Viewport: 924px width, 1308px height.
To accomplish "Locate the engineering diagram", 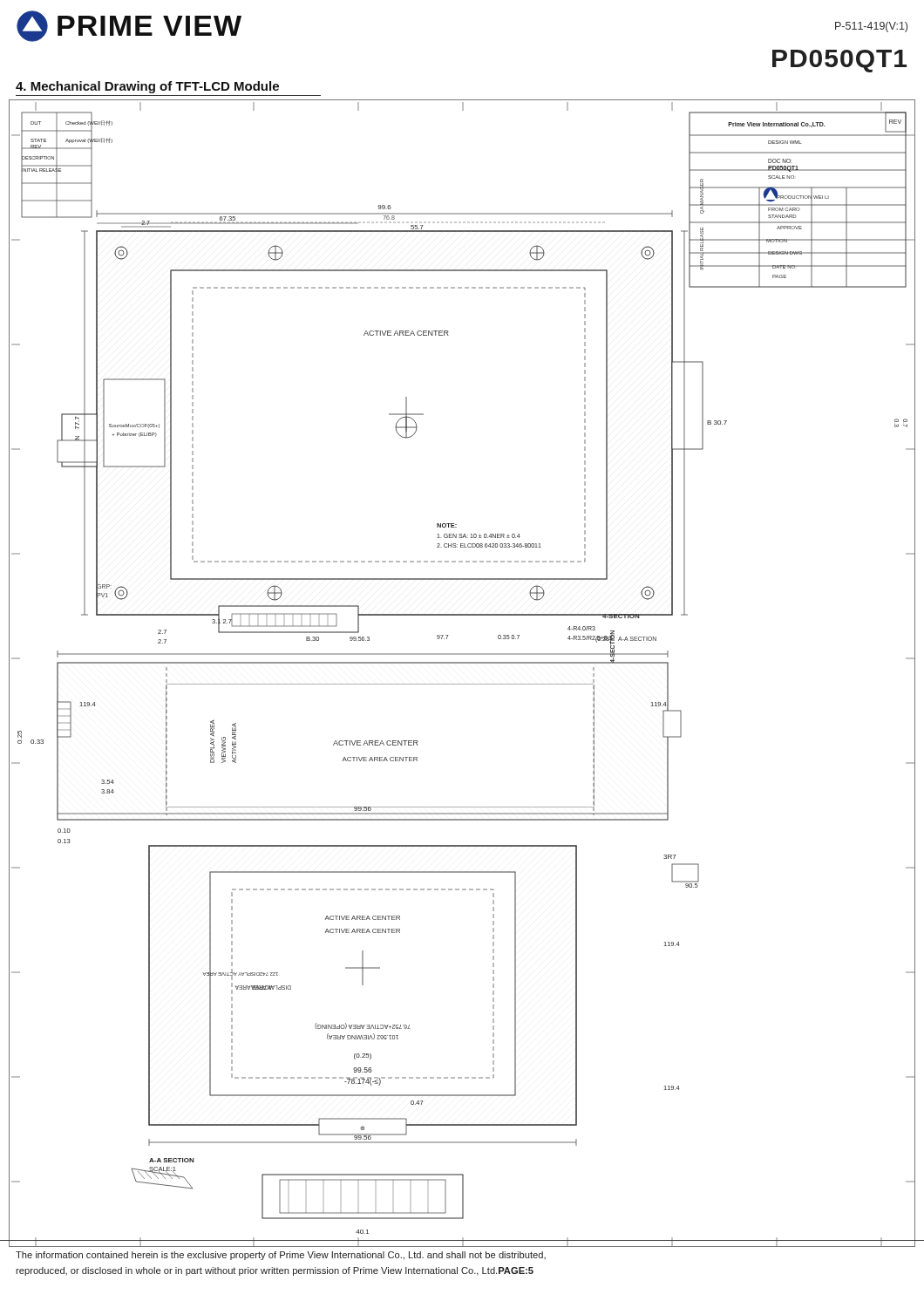I will (x=462, y=673).
